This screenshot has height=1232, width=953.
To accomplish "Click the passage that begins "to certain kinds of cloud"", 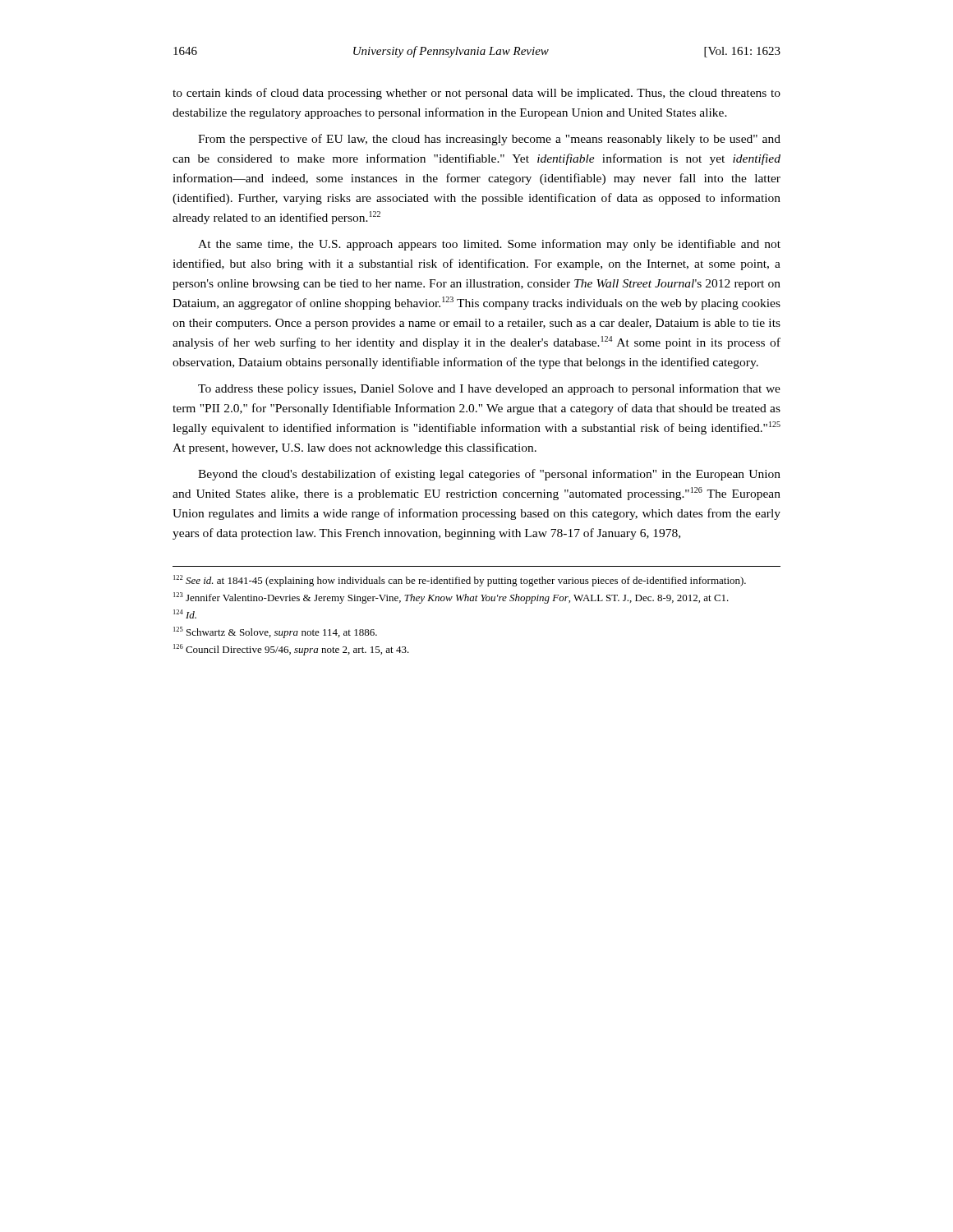I will [476, 103].
